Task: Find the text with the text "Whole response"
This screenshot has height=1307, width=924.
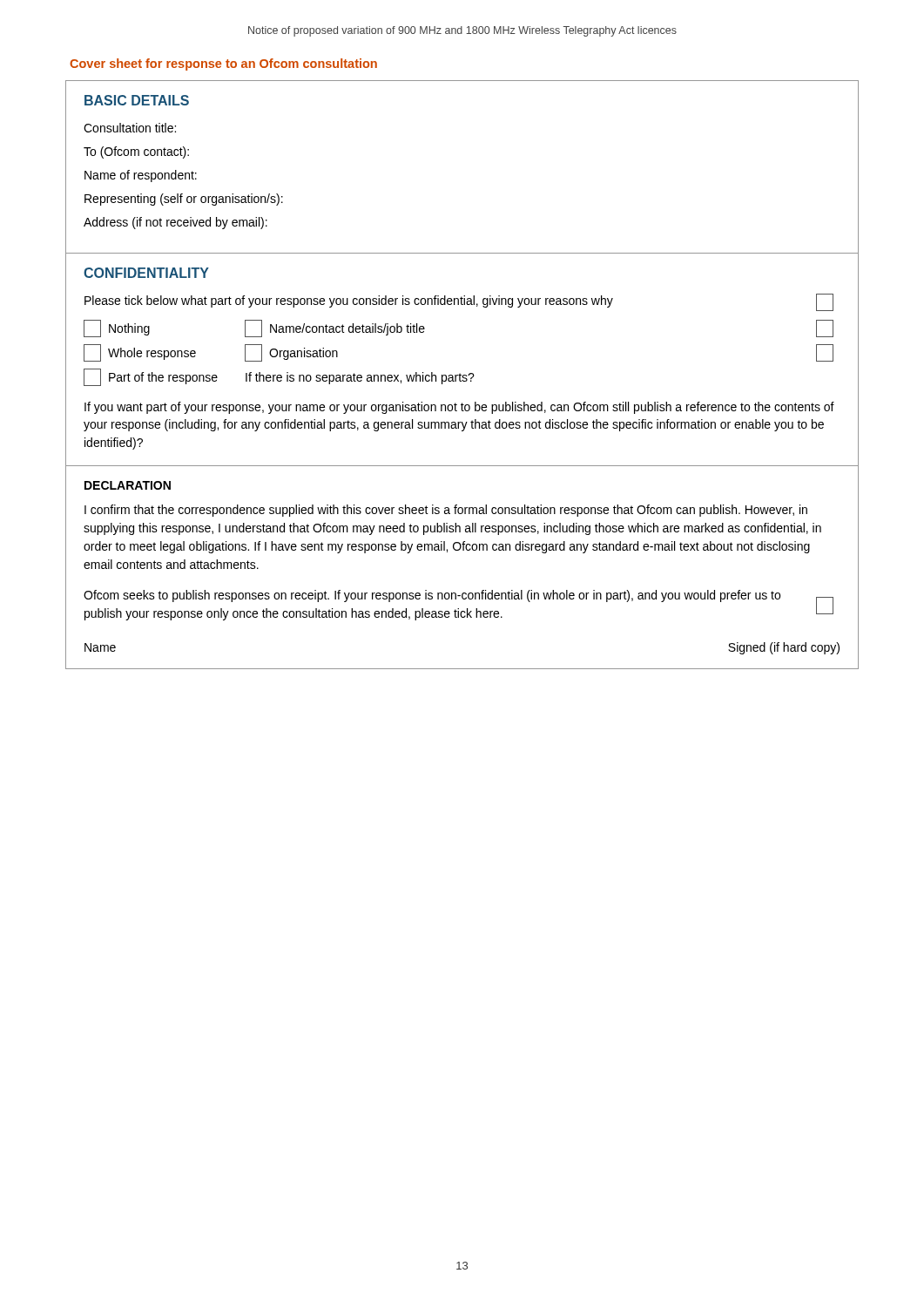Action: click(152, 353)
